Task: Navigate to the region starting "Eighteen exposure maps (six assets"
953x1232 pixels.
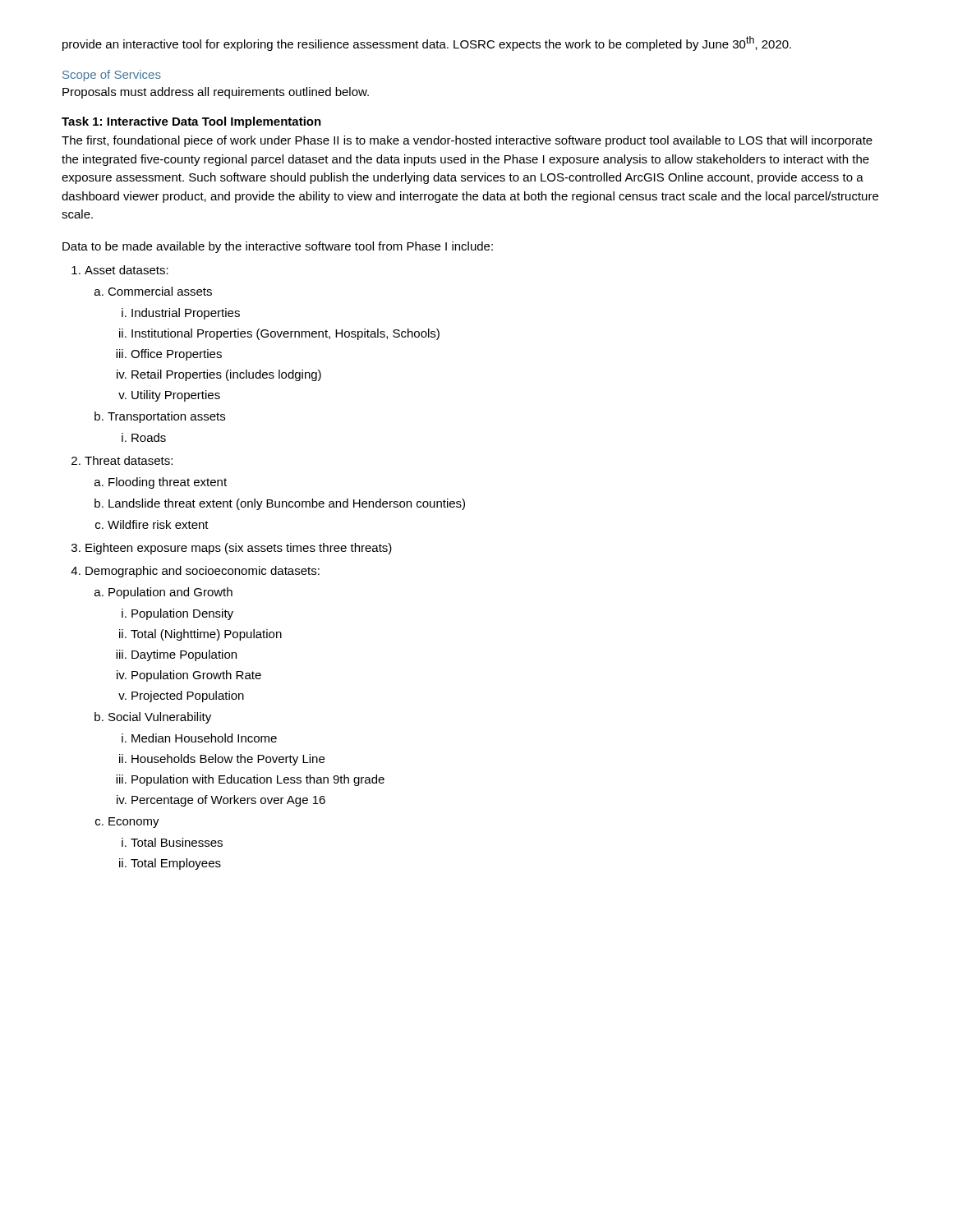Action: [x=238, y=547]
